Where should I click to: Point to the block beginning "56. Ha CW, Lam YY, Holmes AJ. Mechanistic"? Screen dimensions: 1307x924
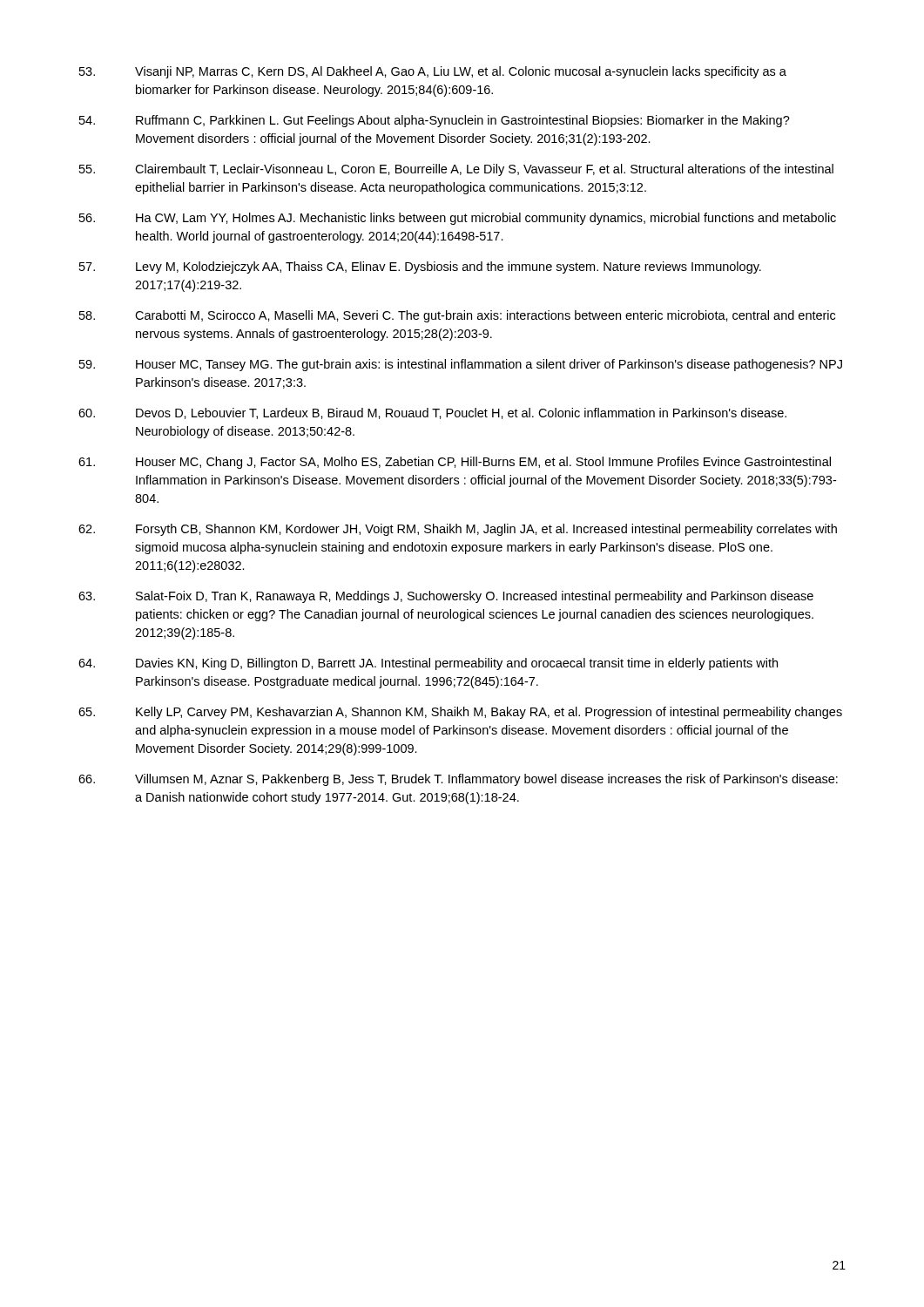(x=462, y=228)
